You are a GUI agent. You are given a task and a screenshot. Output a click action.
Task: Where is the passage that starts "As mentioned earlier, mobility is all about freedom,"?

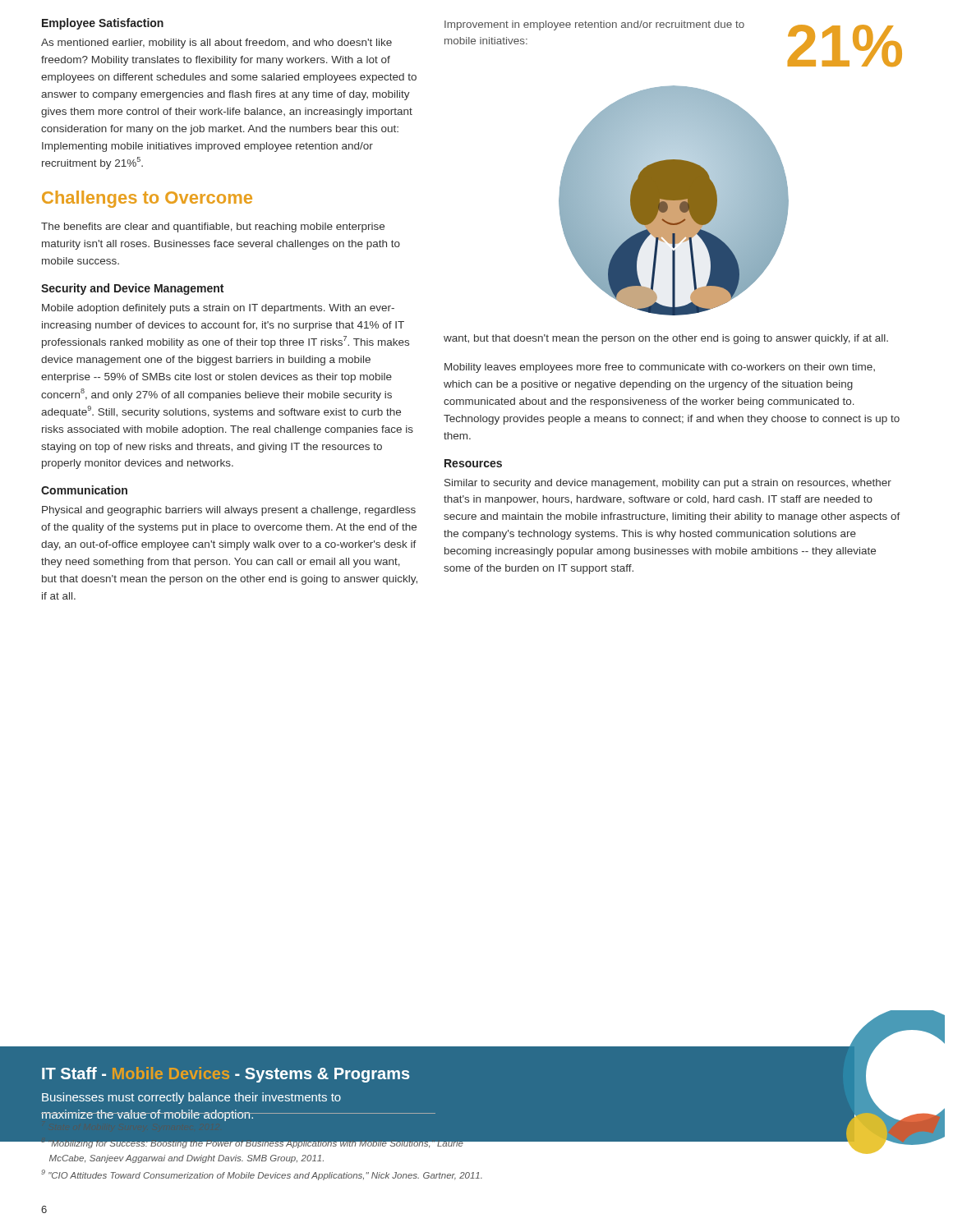point(229,103)
